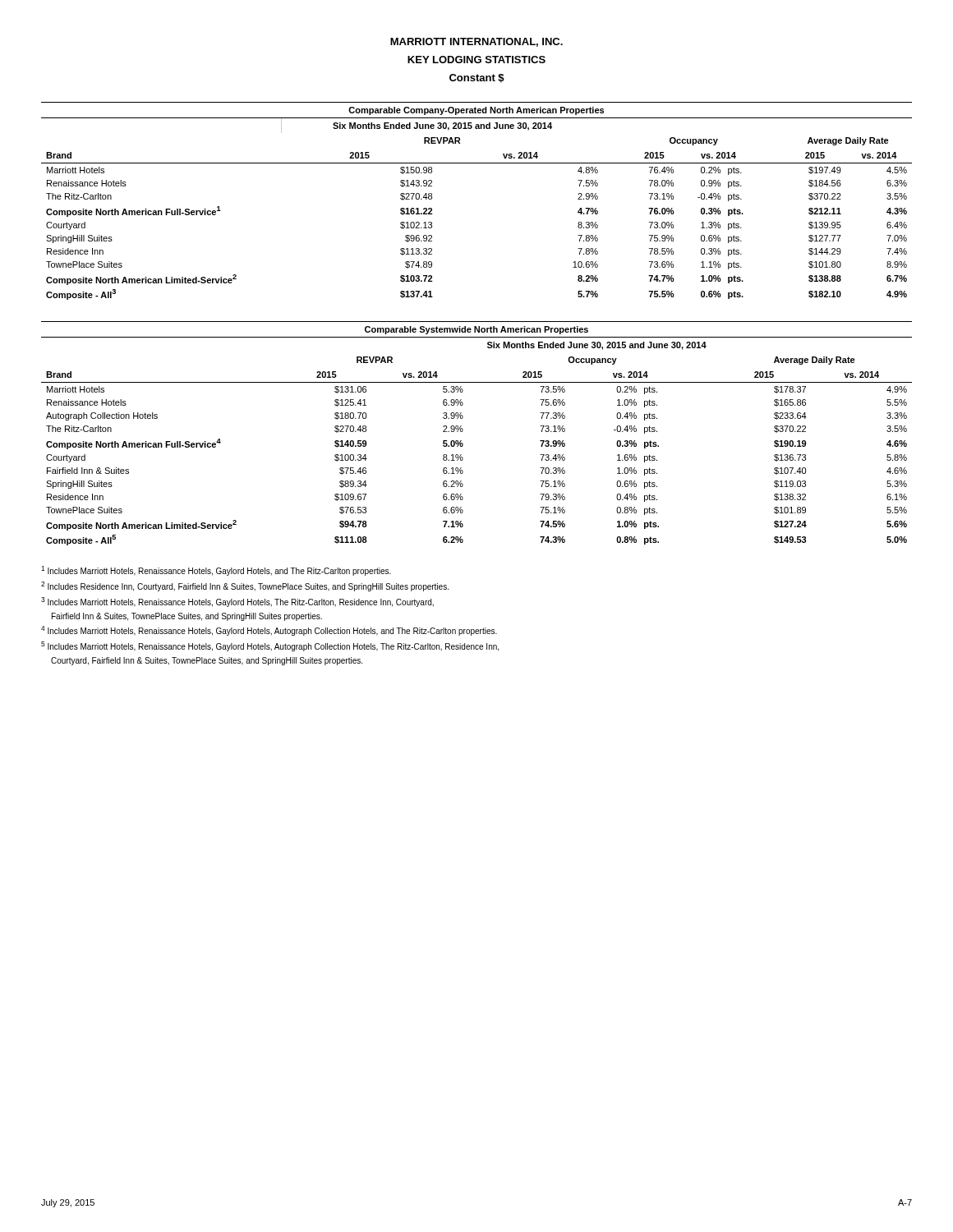The height and width of the screenshot is (1232, 953).
Task: Point to the region starting "4 Includes Marriott"
Action: [x=476, y=631]
